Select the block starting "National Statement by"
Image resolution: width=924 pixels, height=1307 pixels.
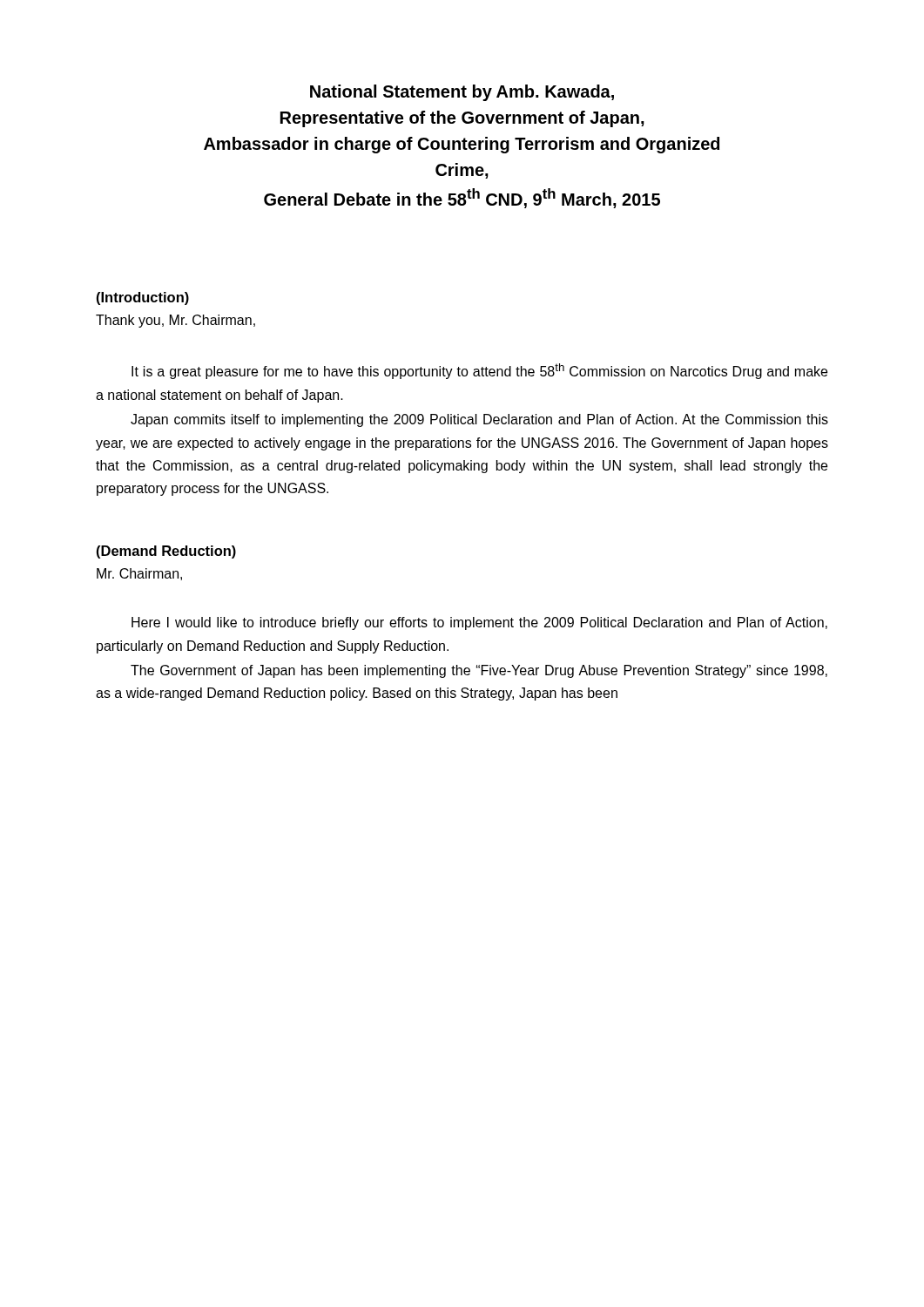(462, 145)
